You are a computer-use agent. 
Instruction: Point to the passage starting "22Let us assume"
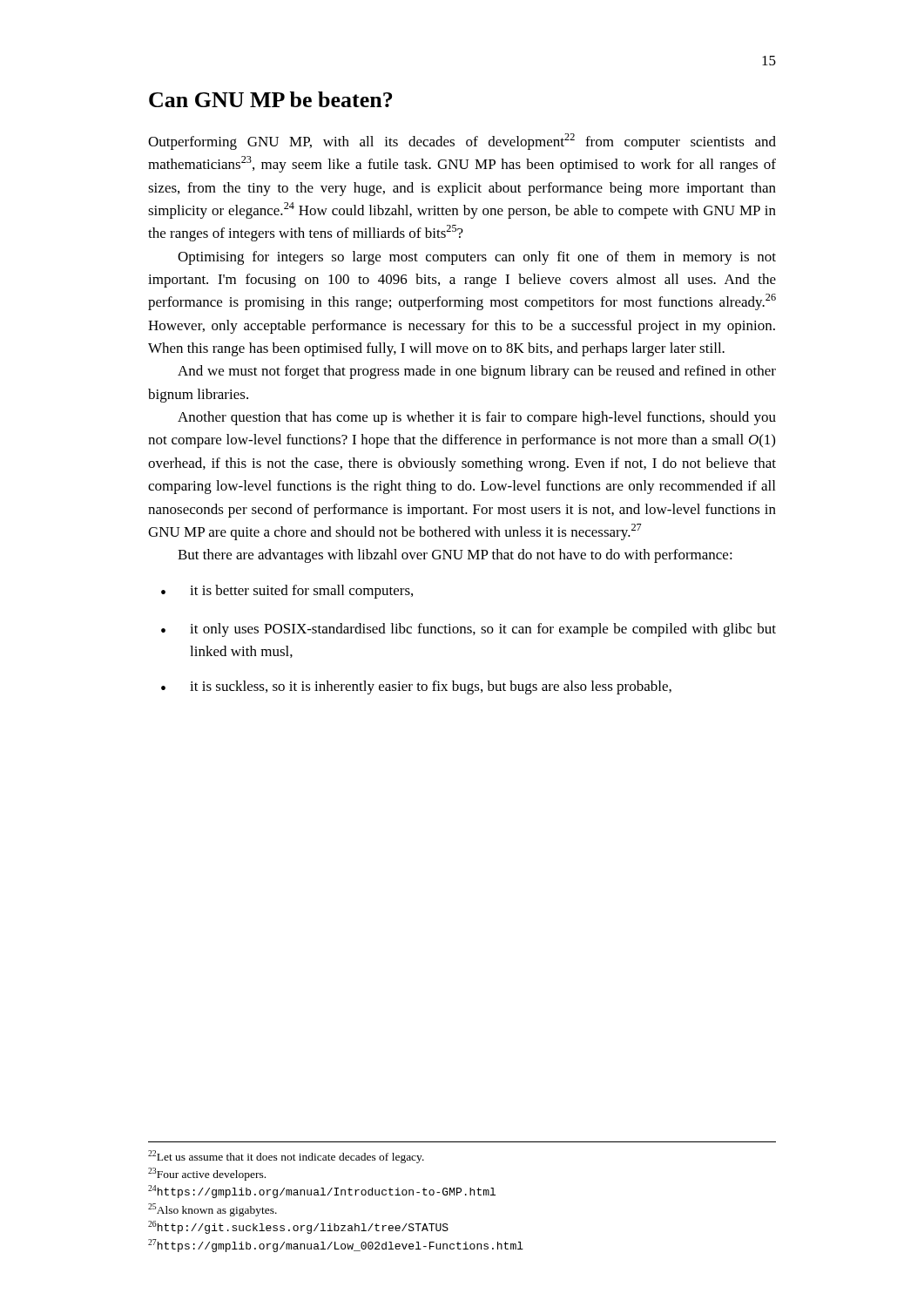(462, 1201)
